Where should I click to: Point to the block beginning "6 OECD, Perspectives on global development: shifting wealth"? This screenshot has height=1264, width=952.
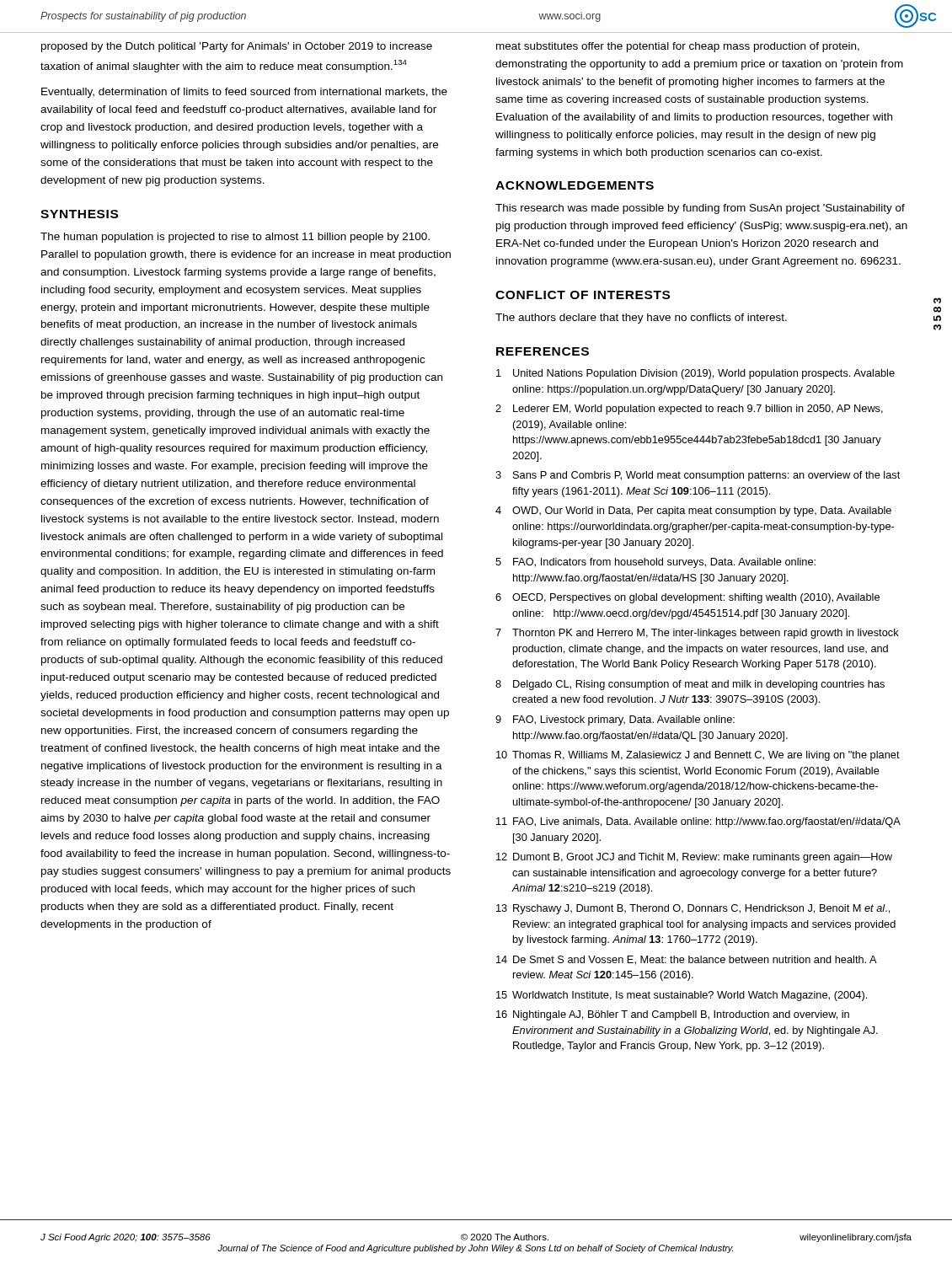702,606
